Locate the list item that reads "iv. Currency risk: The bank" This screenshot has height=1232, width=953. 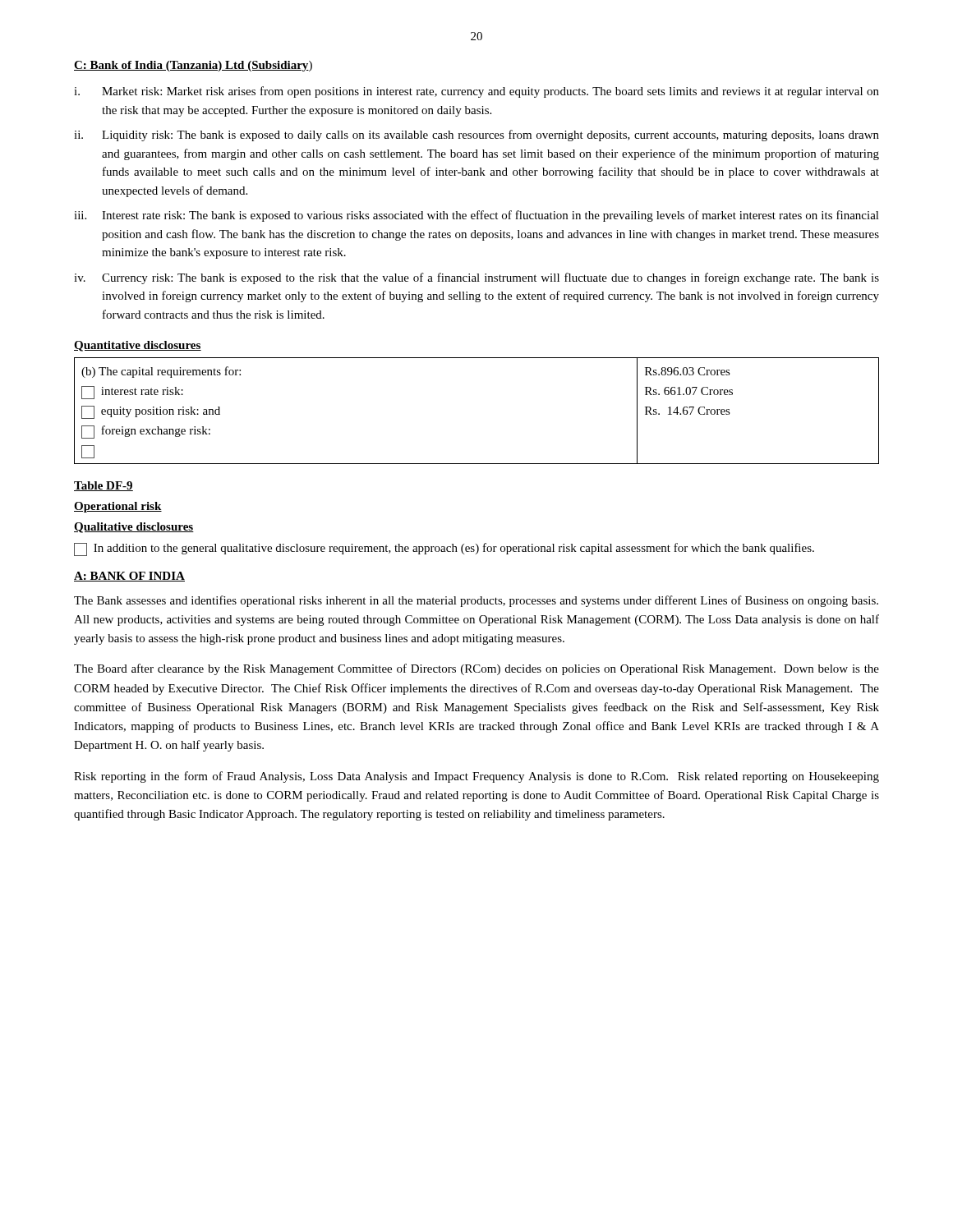tap(476, 296)
